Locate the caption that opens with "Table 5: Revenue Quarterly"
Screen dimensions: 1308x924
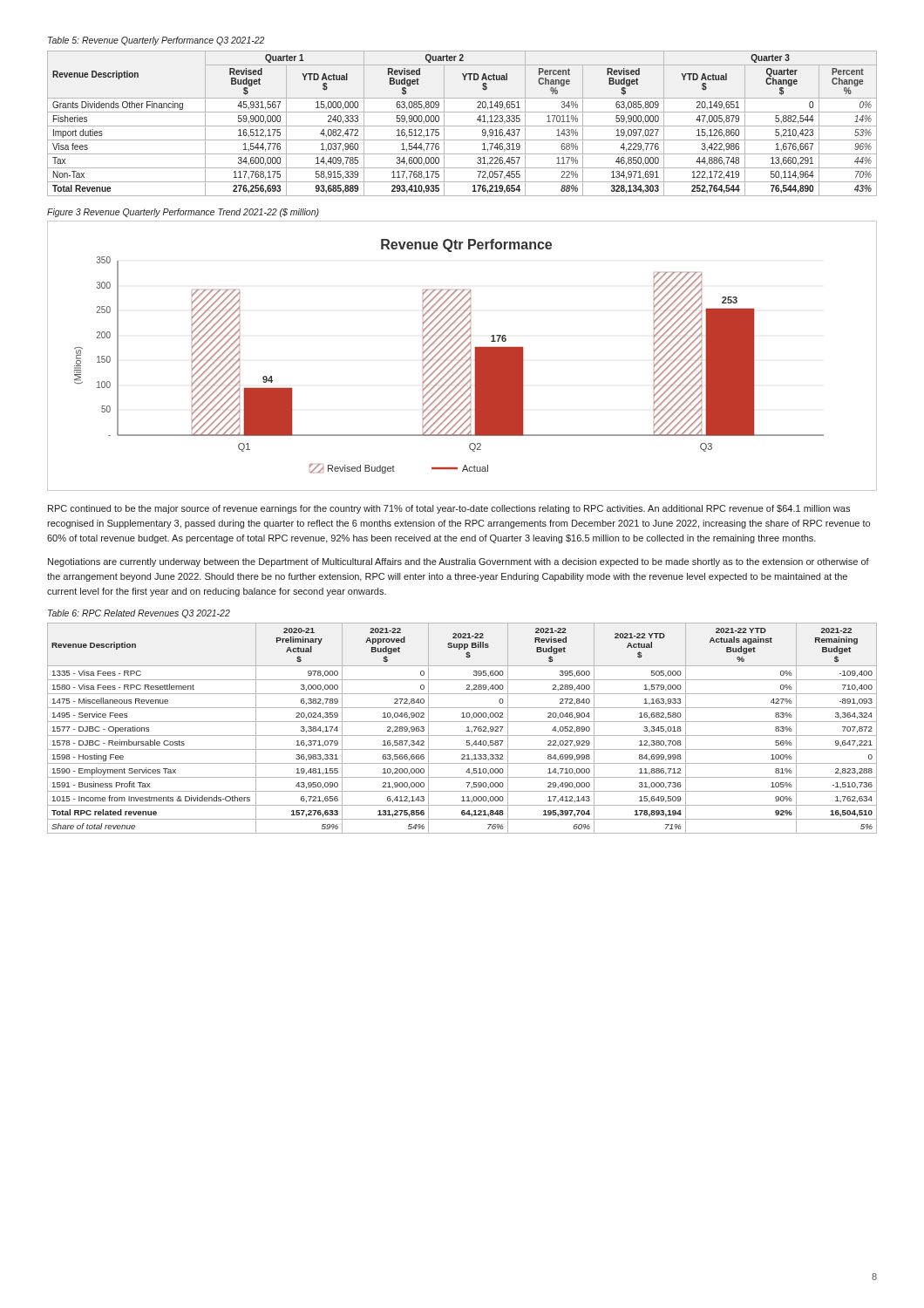[156, 40]
